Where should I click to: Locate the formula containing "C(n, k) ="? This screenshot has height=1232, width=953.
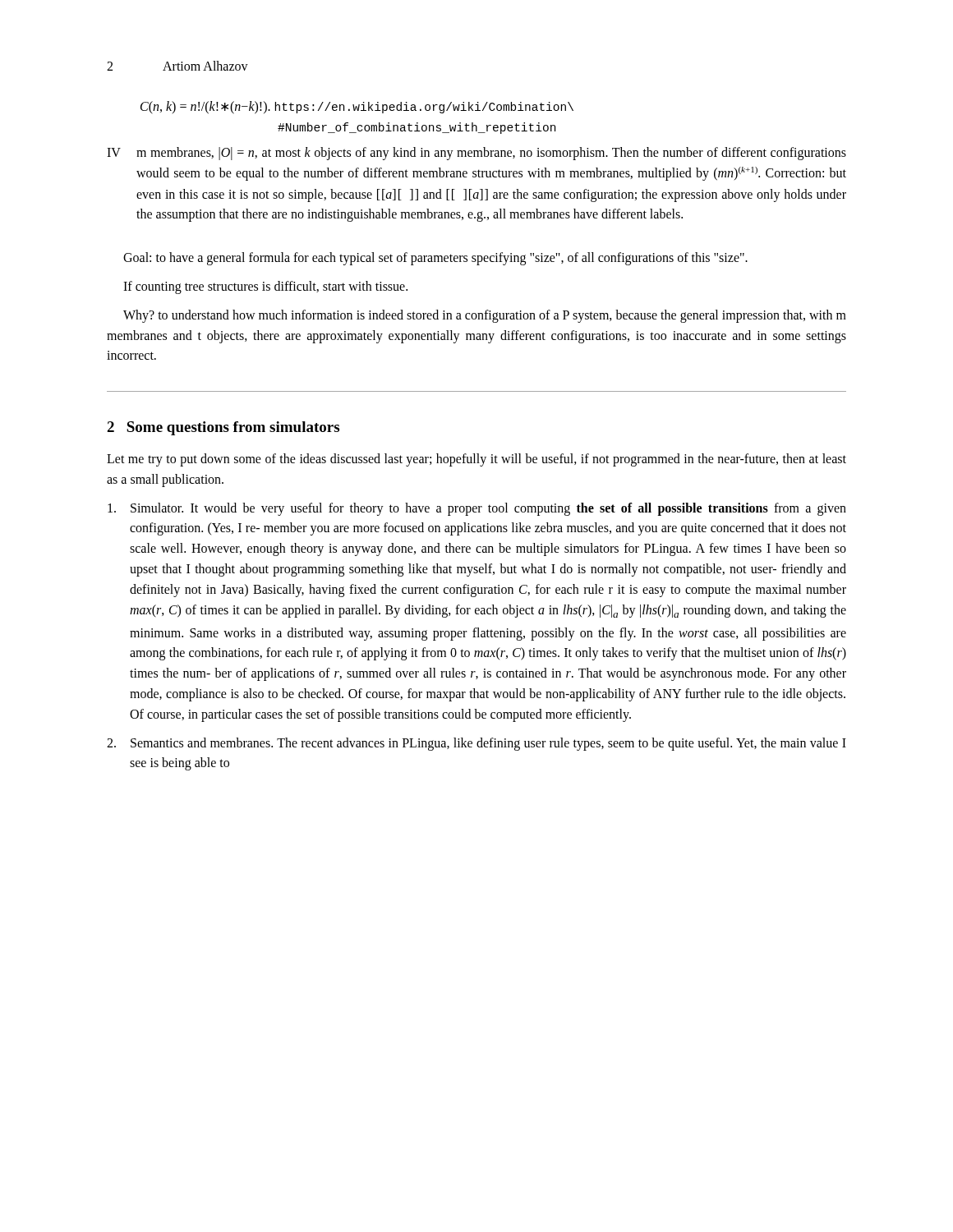(357, 117)
